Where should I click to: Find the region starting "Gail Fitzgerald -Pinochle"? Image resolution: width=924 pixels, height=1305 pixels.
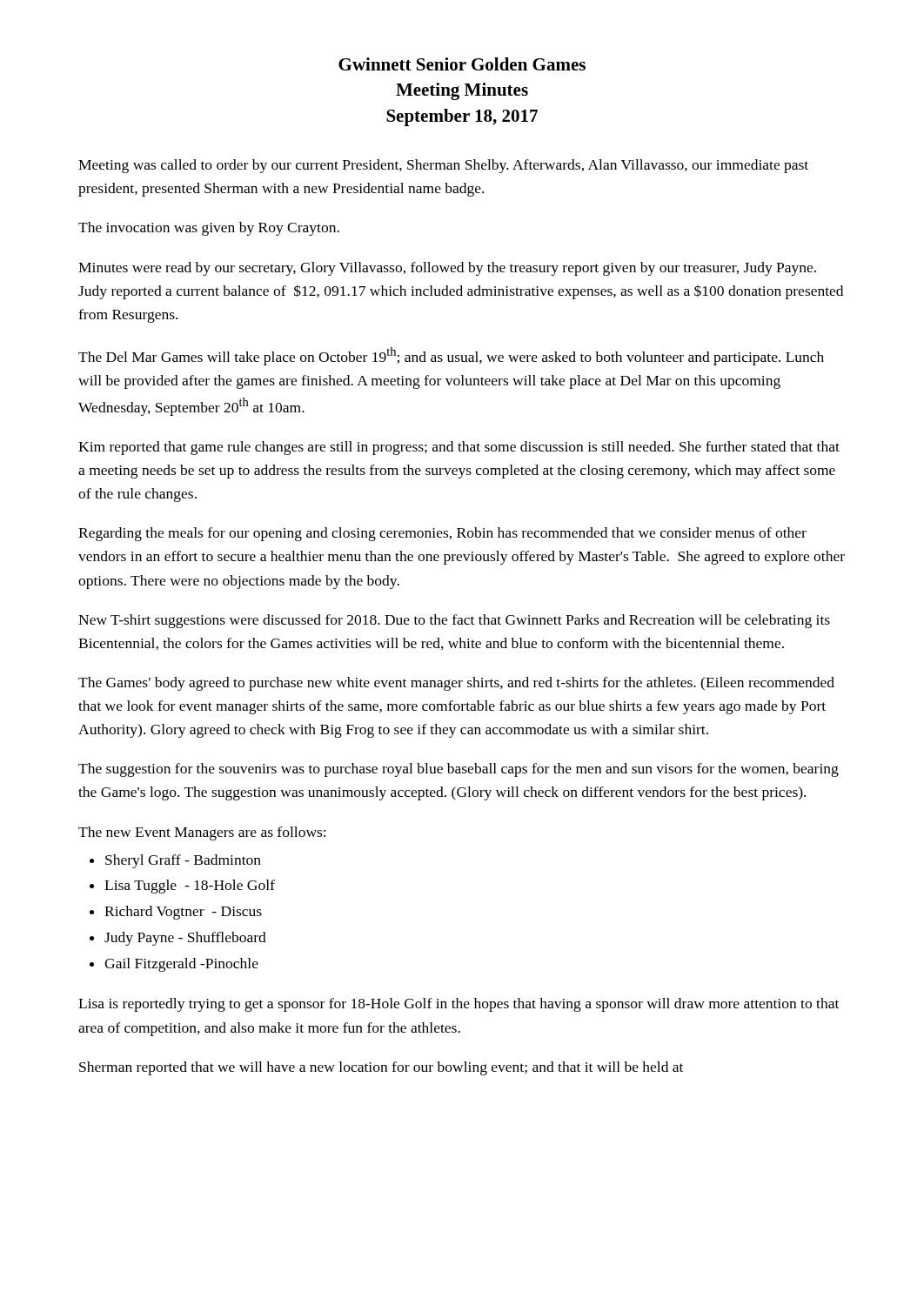click(x=181, y=963)
